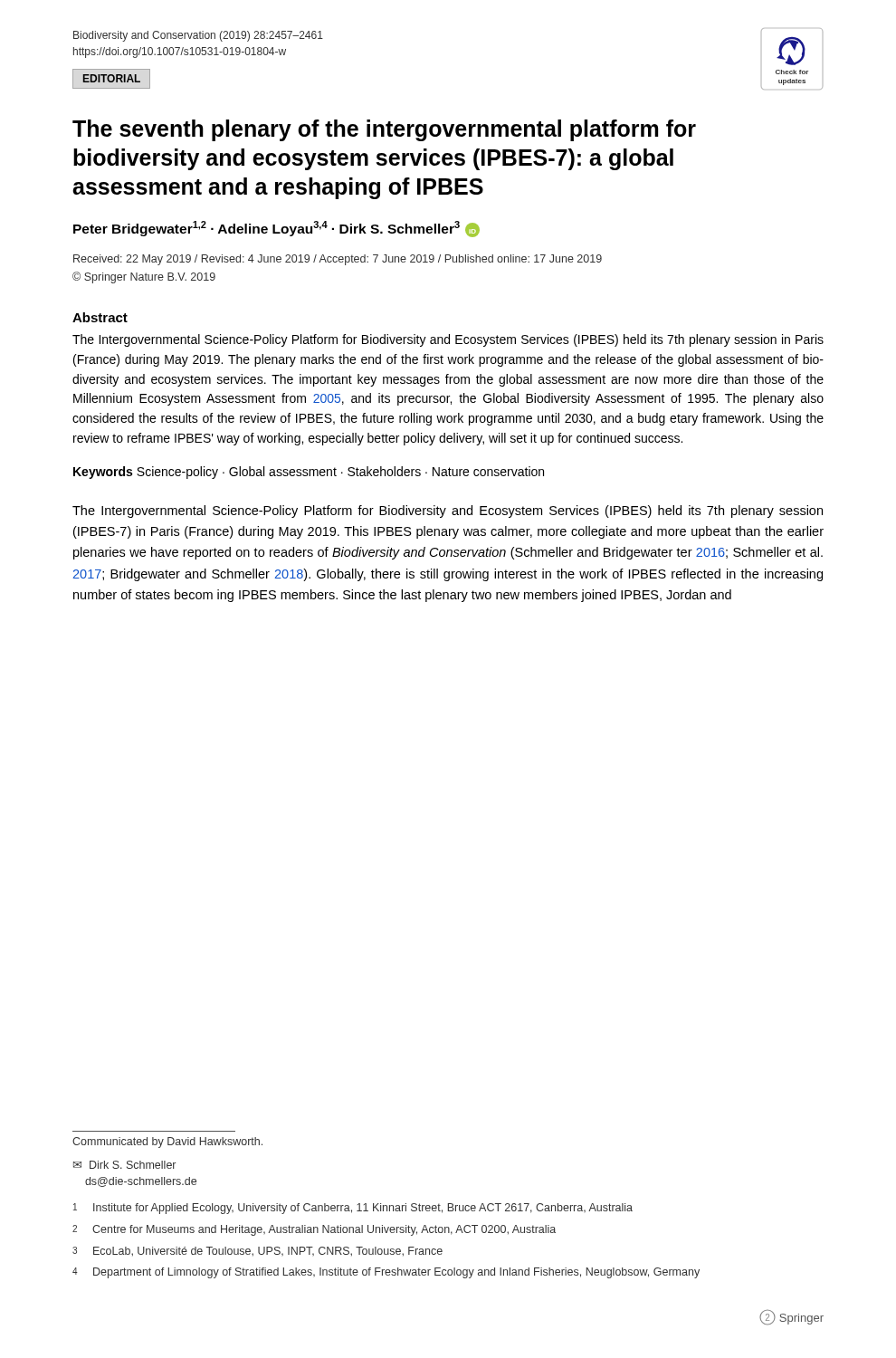Find the block on this page that starts "3 EcoLab, Université de Toulouse, UPS, INPT,"

point(448,1251)
